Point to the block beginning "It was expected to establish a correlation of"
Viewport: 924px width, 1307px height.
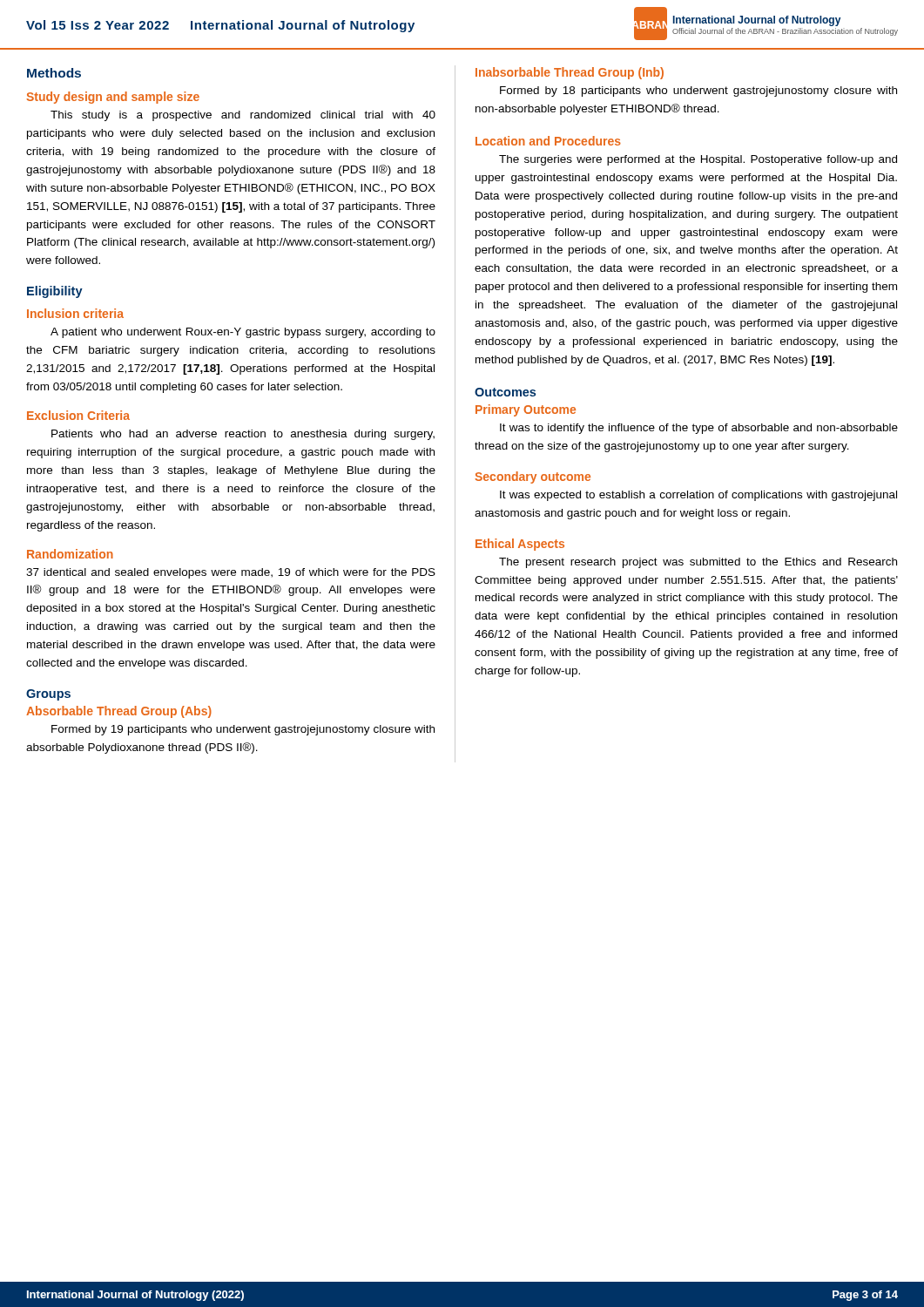click(x=686, y=503)
